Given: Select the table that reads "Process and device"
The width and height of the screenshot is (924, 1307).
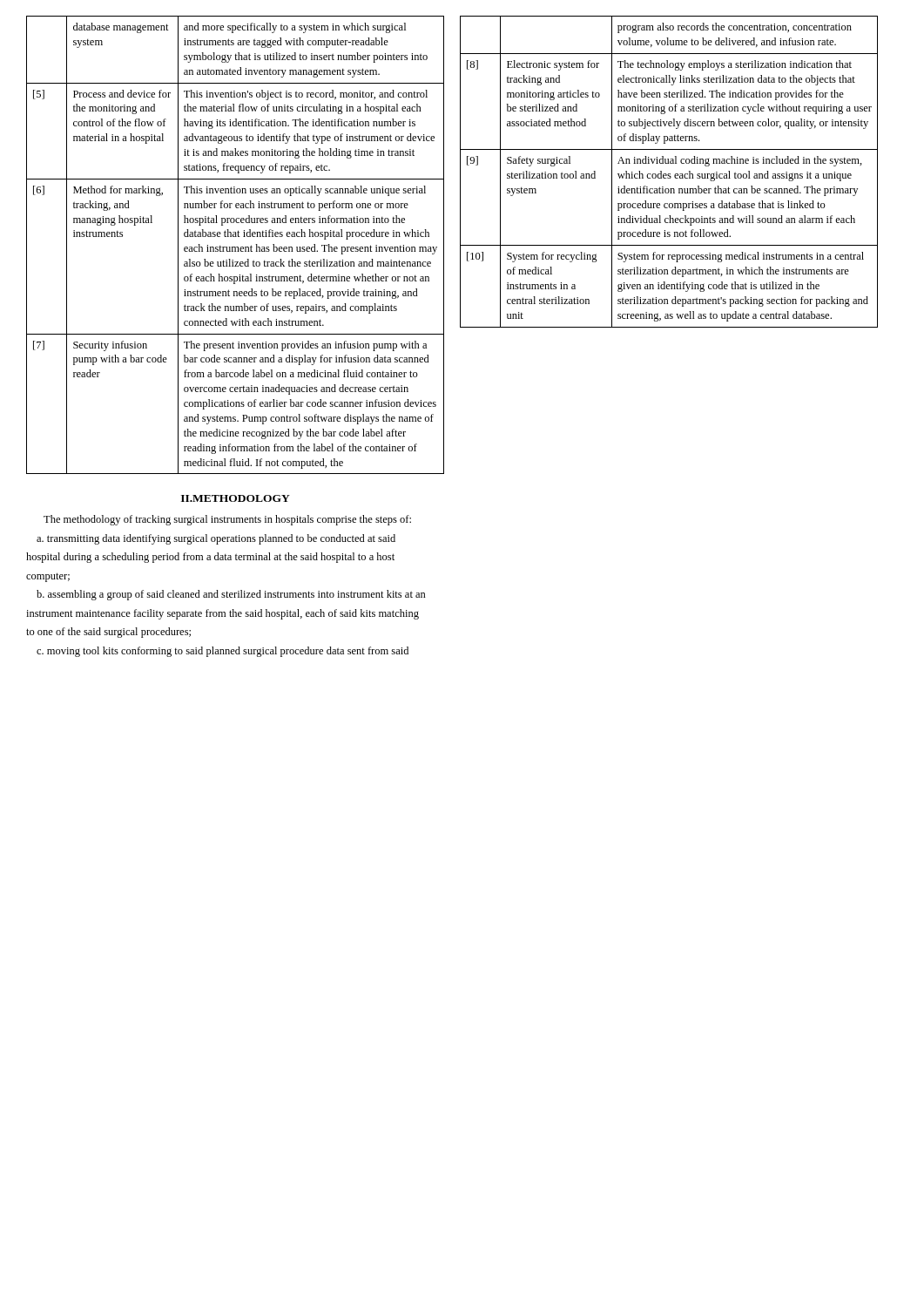Looking at the screenshot, I should point(235,245).
